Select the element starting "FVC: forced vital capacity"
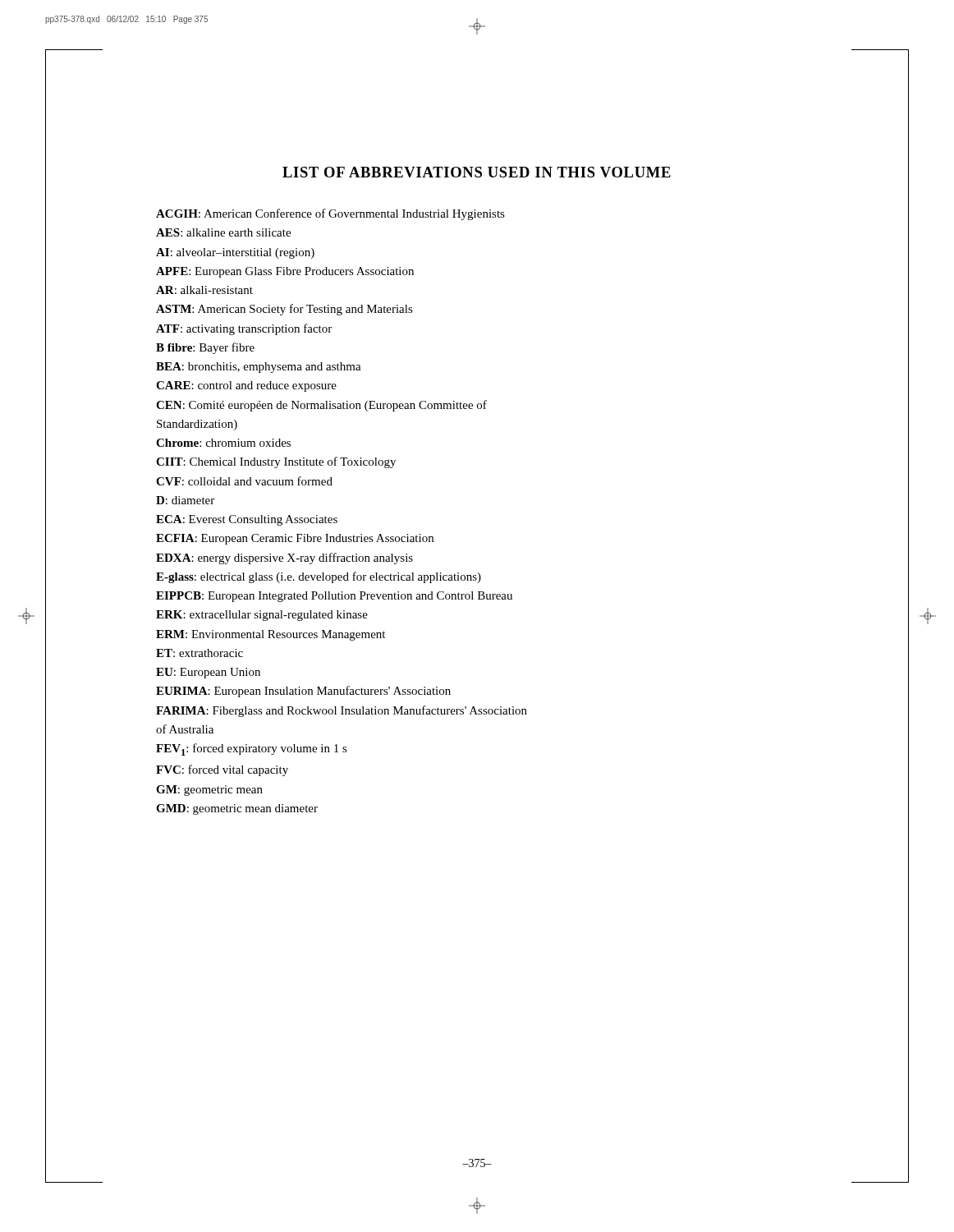Viewport: 954px width, 1232px height. [x=222, y=770]
